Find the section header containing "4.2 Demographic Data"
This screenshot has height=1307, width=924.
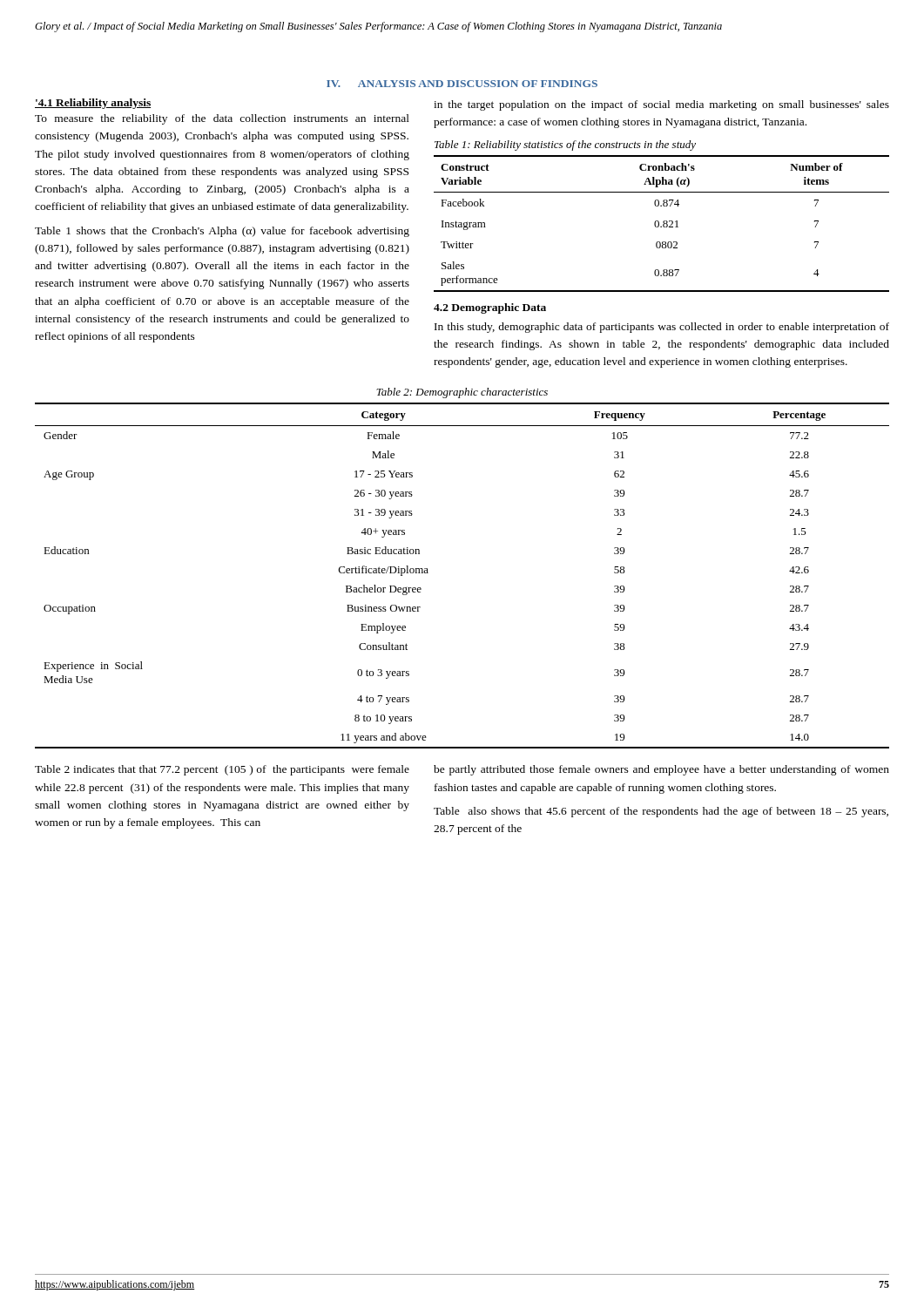click(x=490, y=308)
